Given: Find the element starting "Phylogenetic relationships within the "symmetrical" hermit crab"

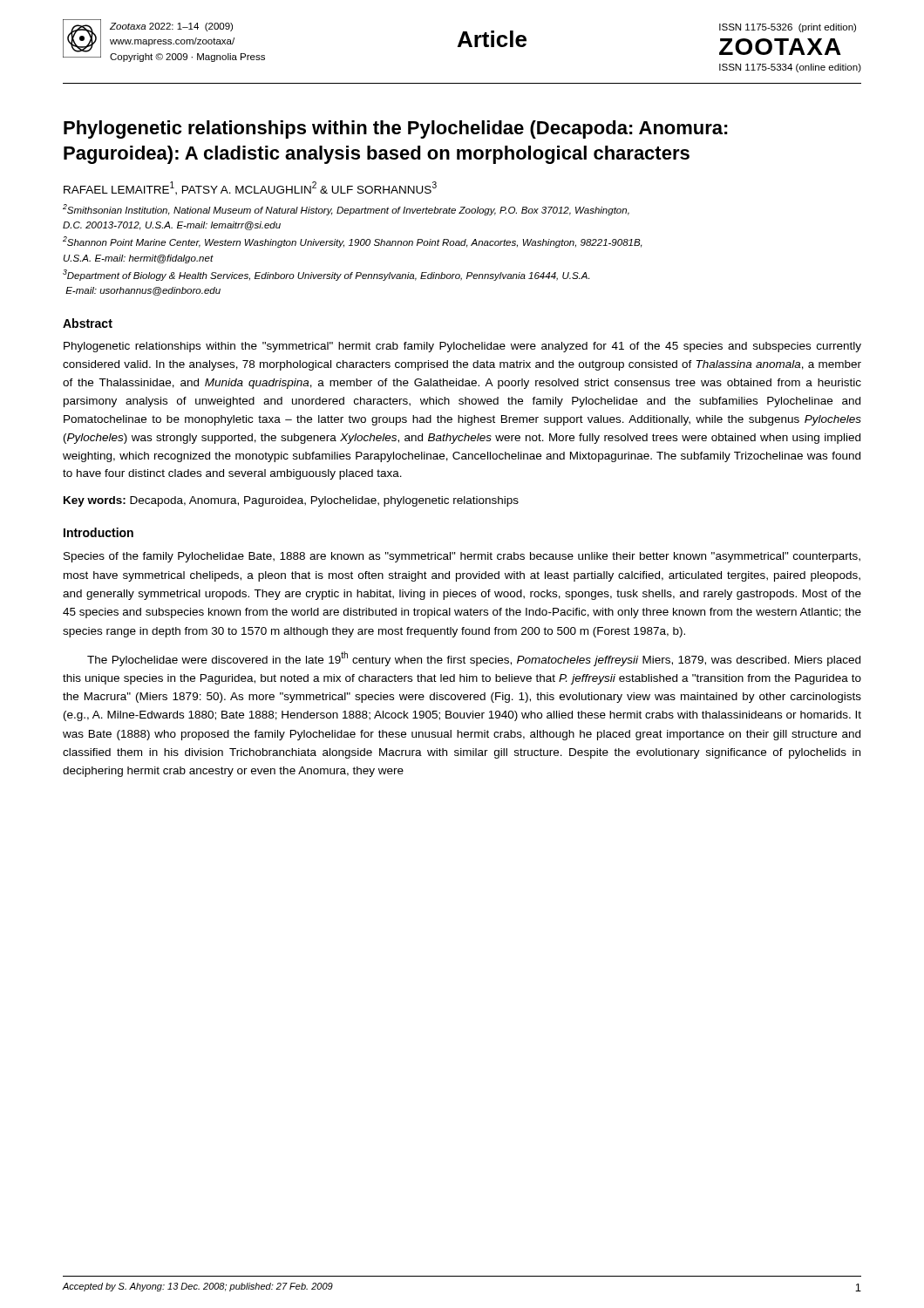Looking at the screenshot, I should click(x=462, y=410).
